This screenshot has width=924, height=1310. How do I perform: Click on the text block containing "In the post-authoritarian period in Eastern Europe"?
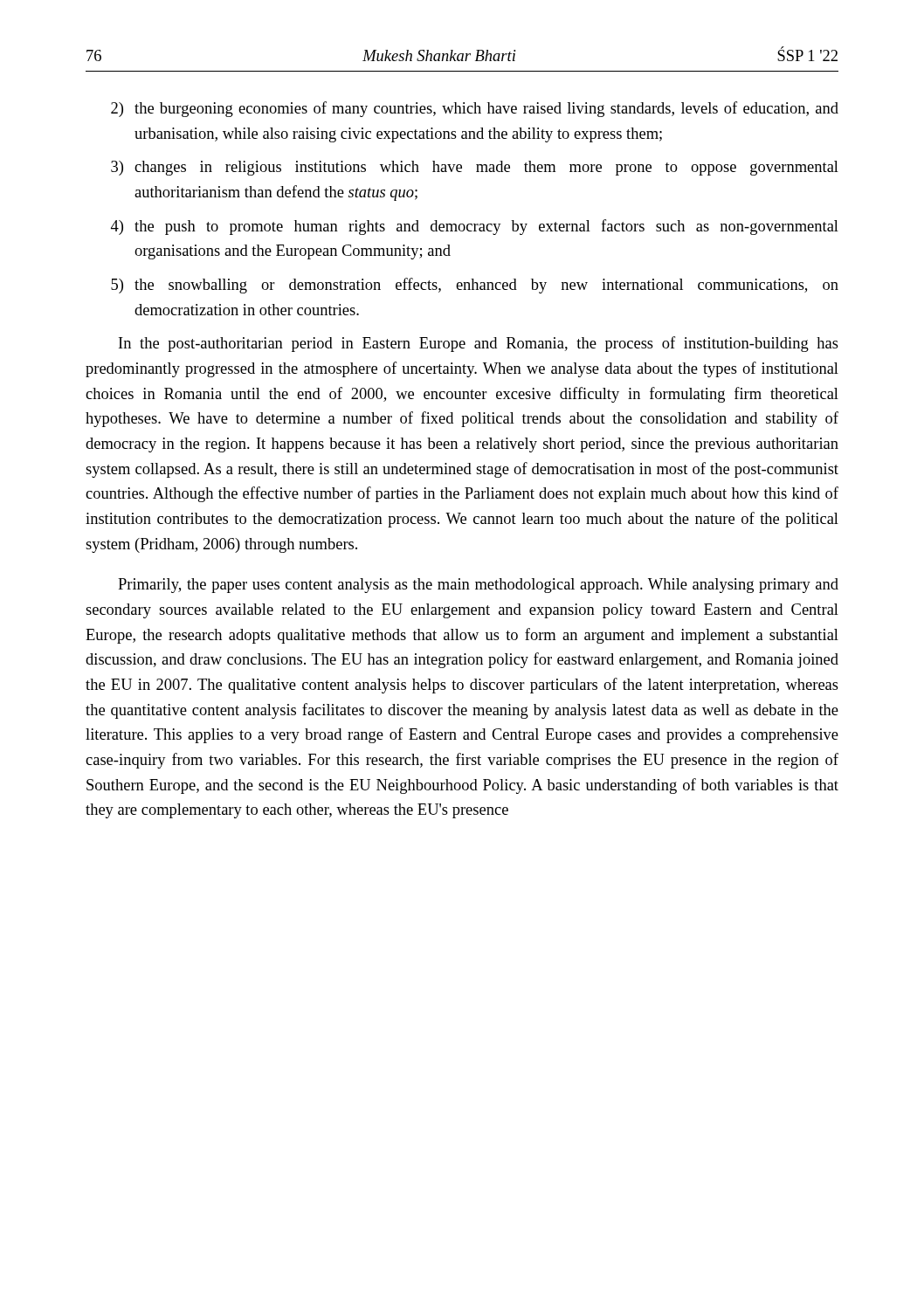[462, 444]
